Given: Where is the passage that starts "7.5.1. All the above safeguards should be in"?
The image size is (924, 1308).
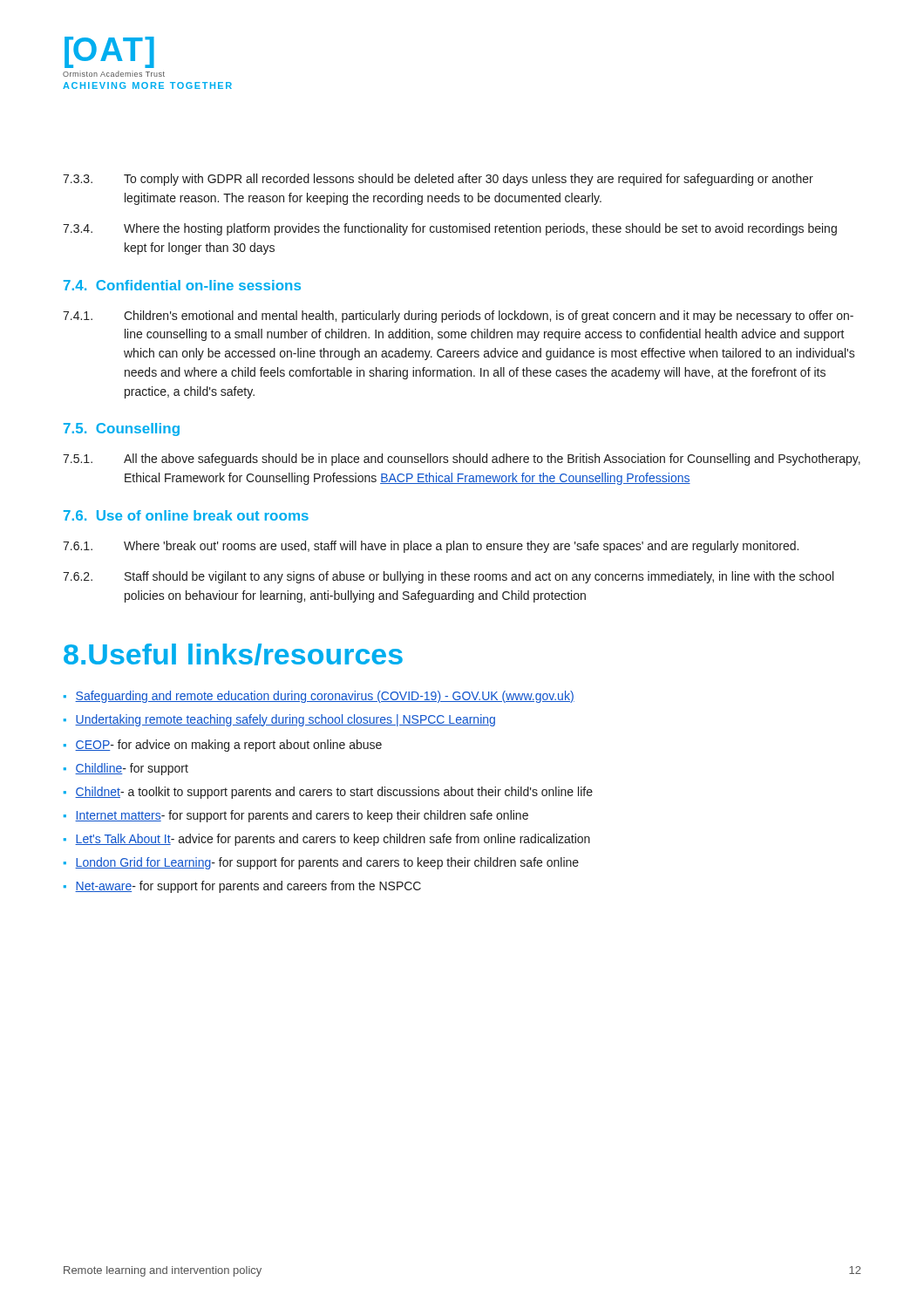Looking at the screenshot, I should [x=462, y=469].
